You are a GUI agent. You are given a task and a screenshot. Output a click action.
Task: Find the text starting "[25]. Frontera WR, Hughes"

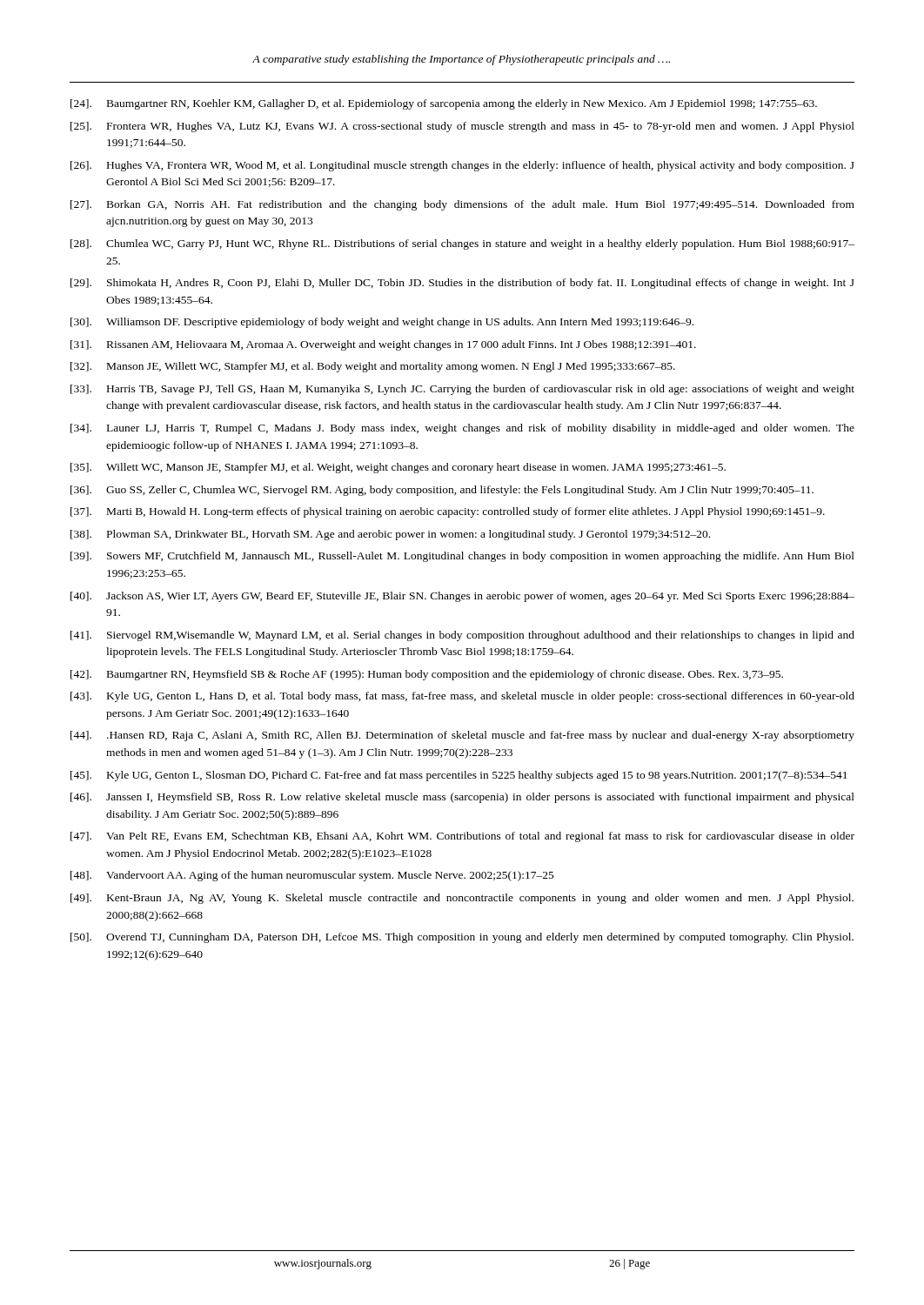tap(462, 134)
